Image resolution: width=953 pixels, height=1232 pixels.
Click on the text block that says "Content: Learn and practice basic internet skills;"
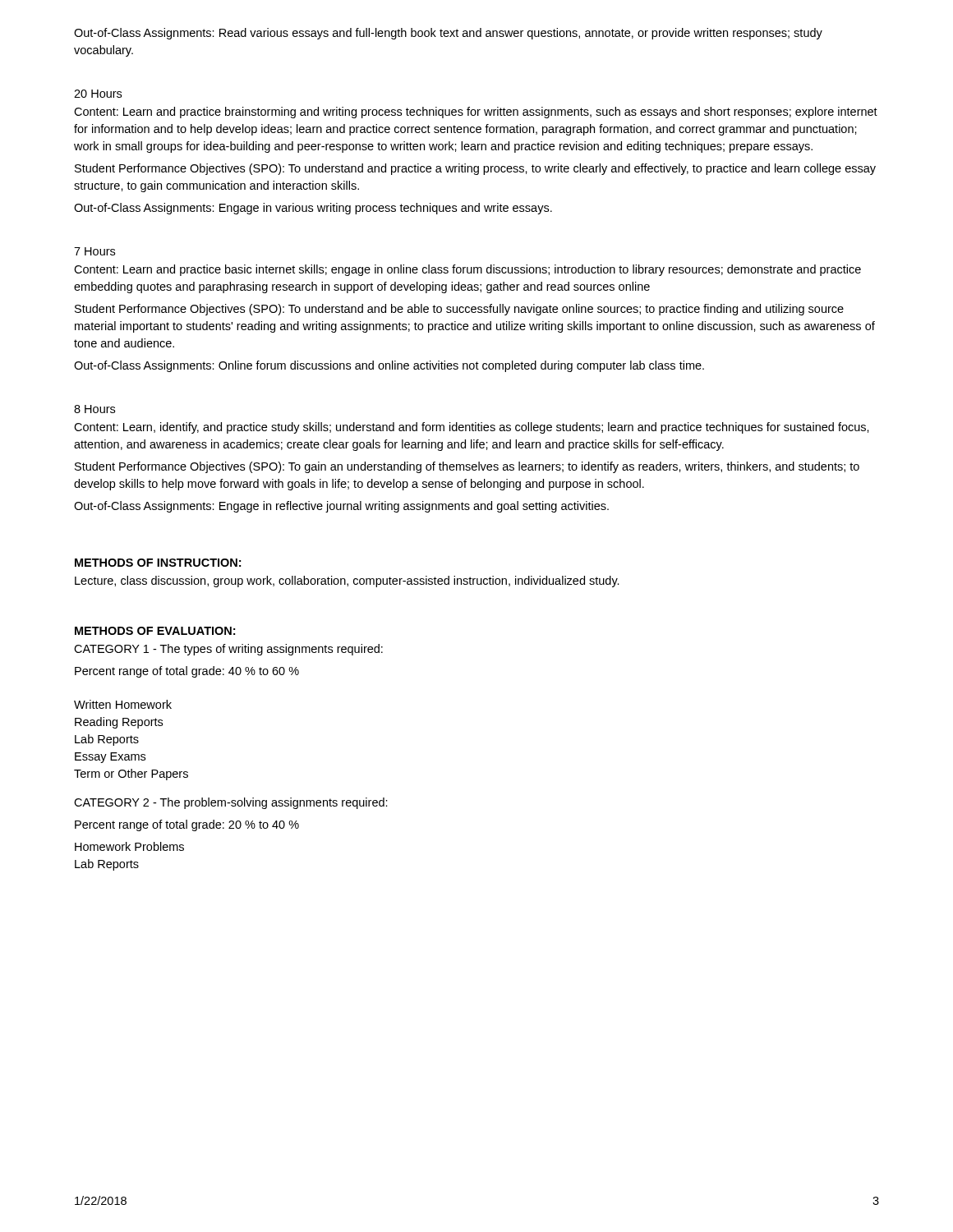pyautogui.click(x=476, y=318)
